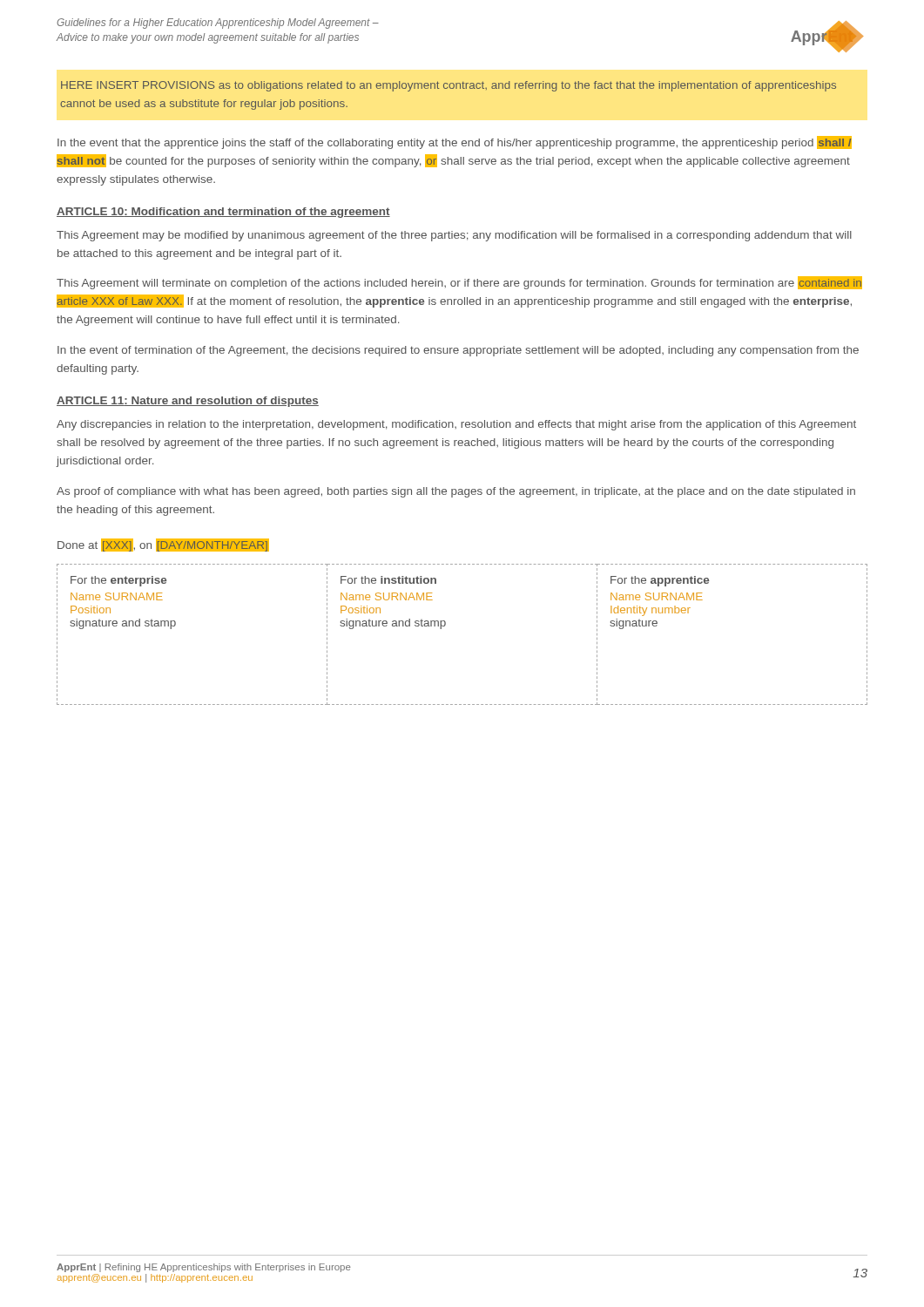Select the text block that reads "As proof of compliance with what has"
924x1307 pixels.
[x=456, y=500]
